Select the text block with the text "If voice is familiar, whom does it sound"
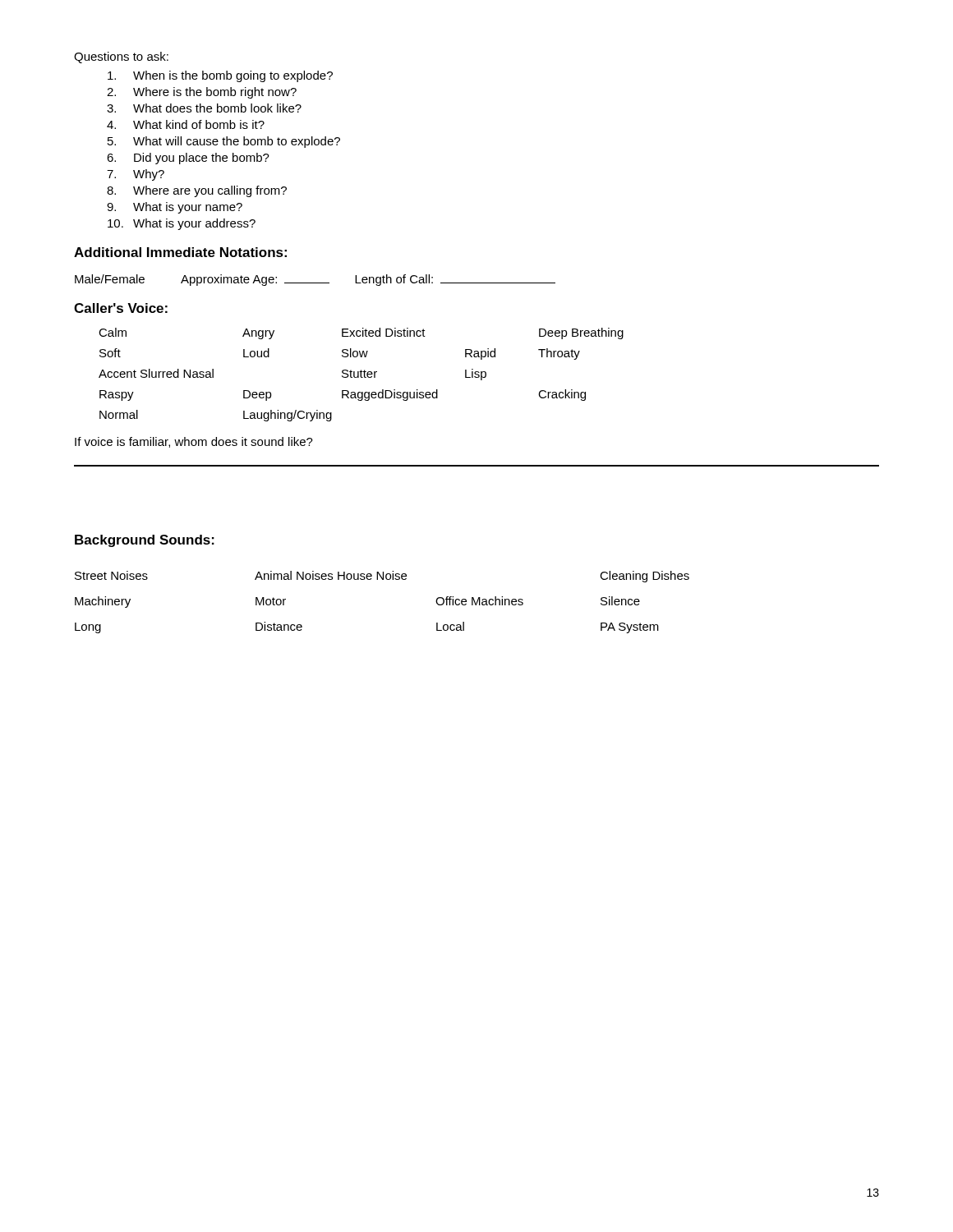953x1232 pixels. tap(193, 441)
